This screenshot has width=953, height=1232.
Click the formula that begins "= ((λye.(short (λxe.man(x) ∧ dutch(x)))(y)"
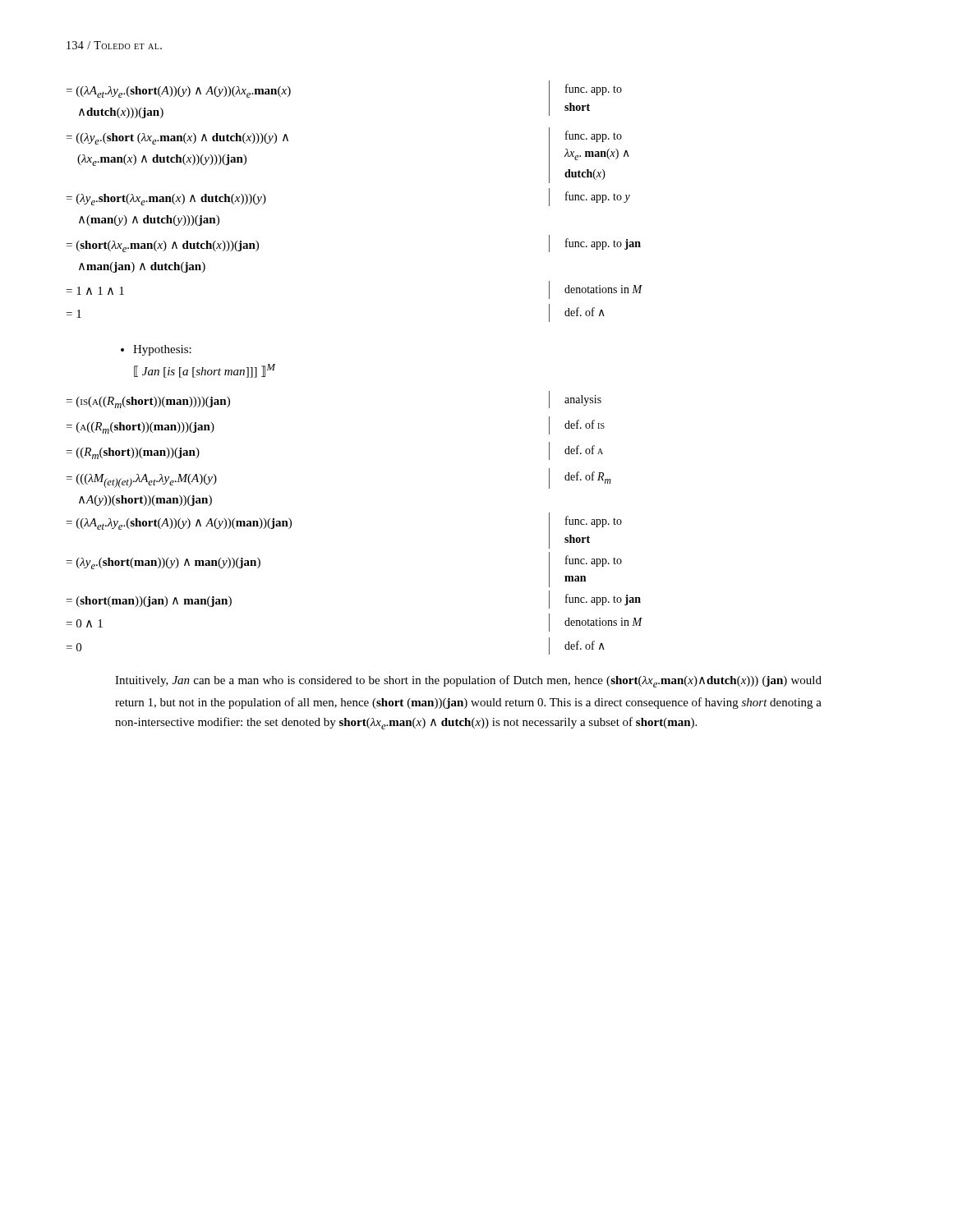point(168,156)
